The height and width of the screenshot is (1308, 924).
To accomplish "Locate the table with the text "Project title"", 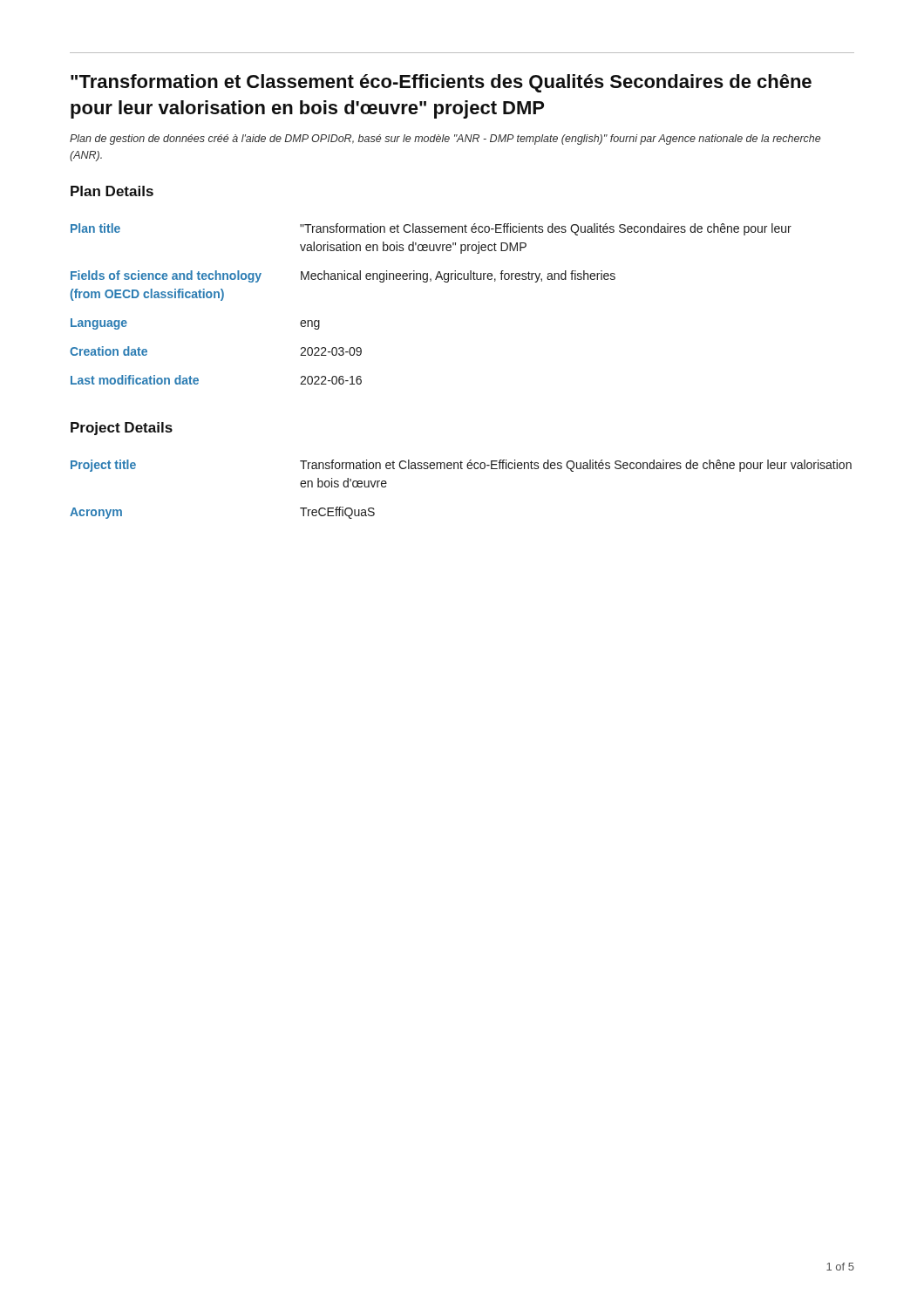I will click(462, 489).
